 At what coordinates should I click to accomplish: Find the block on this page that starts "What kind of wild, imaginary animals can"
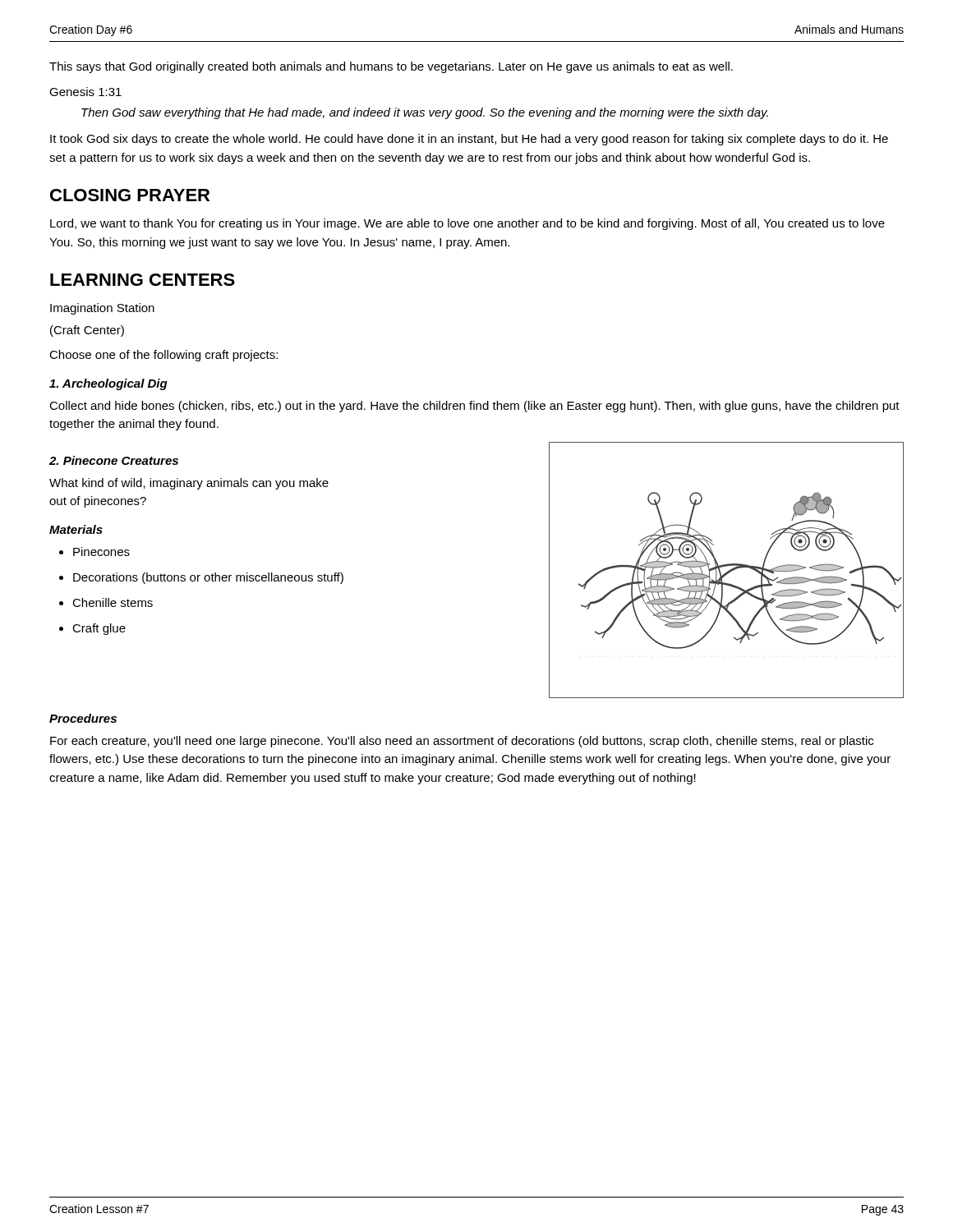click(189, 491)
